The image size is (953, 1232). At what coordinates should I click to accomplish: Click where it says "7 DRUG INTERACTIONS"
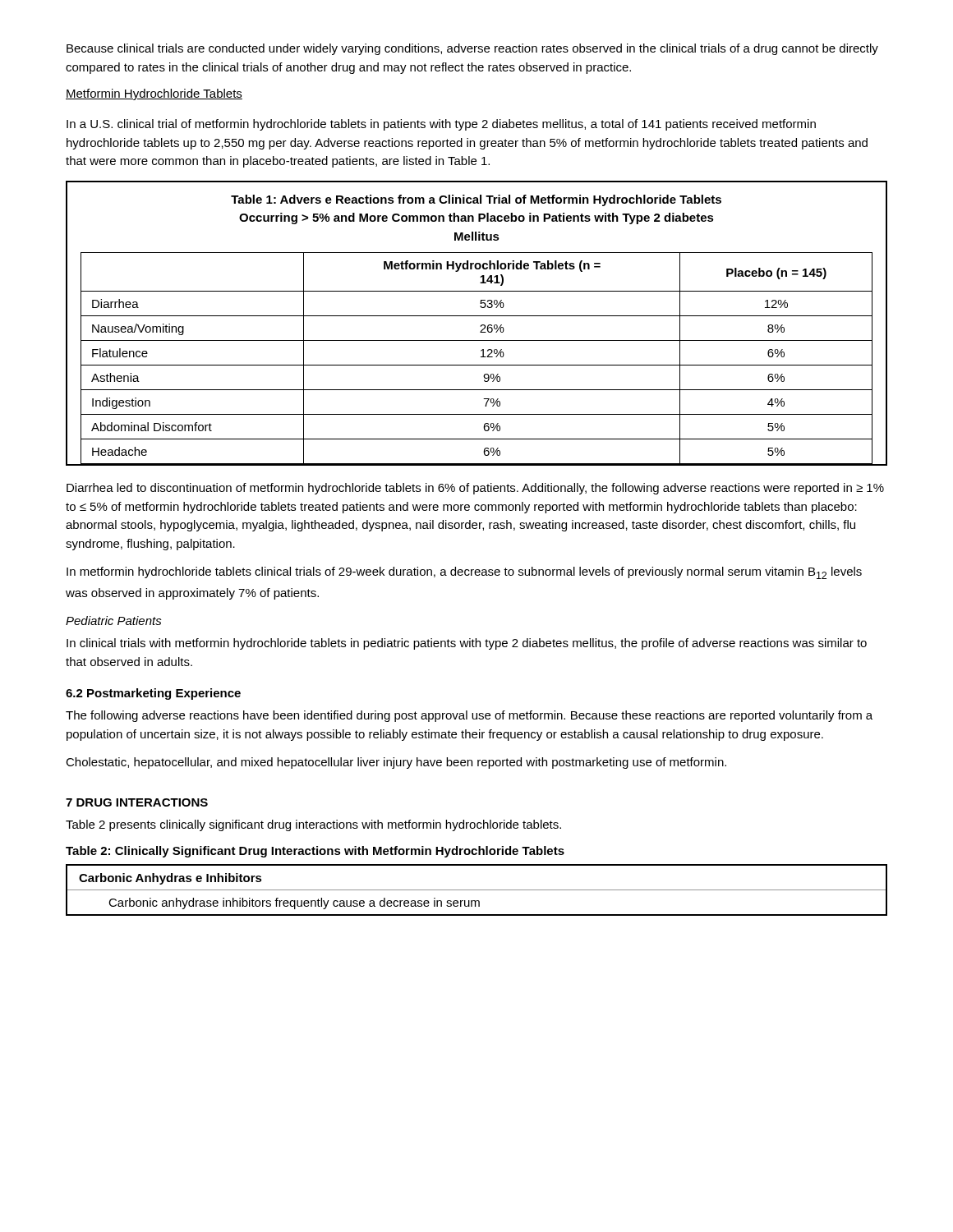click(x=137, y=802)
